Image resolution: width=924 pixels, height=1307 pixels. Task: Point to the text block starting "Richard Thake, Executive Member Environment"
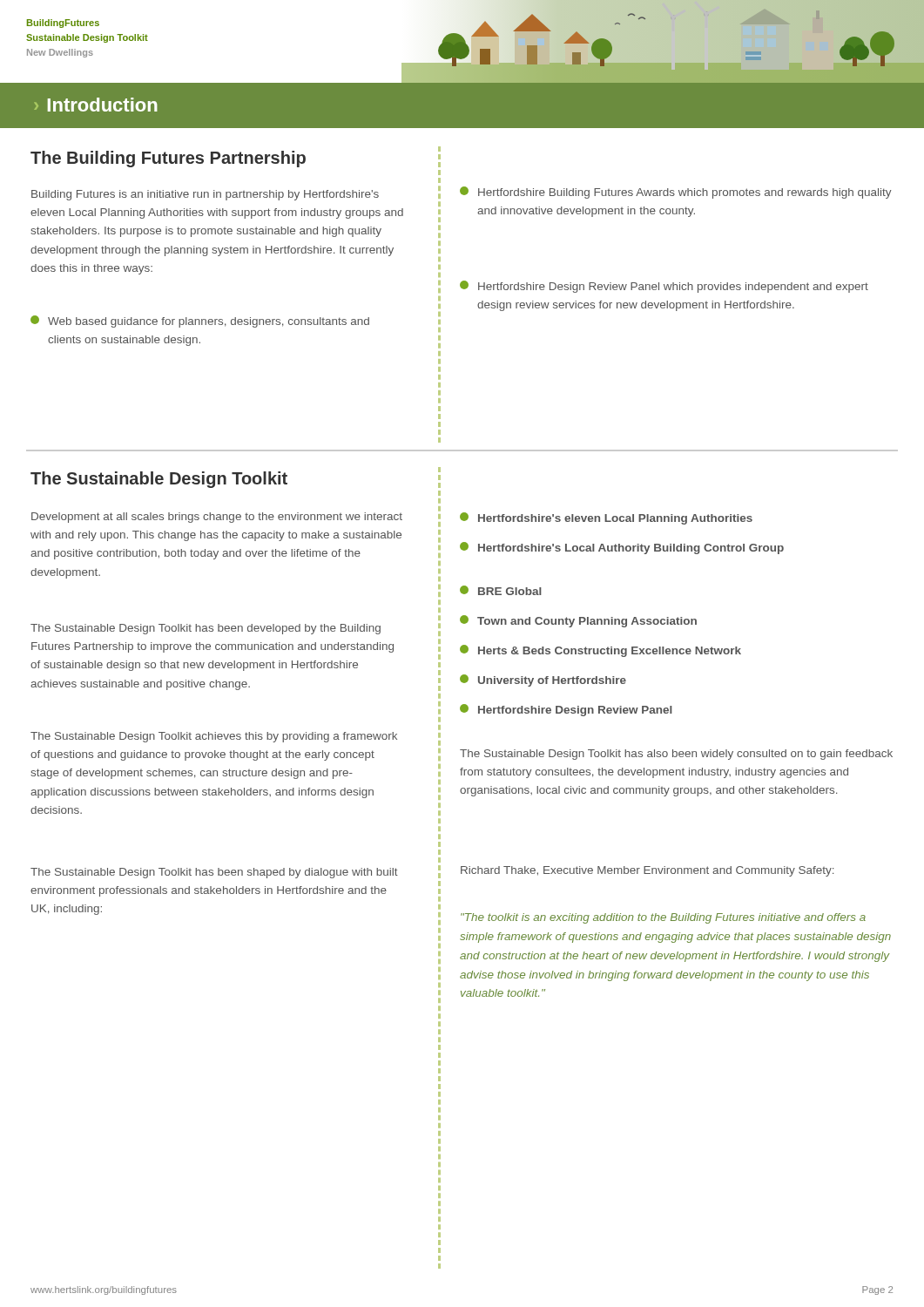(x=647, y=870)
